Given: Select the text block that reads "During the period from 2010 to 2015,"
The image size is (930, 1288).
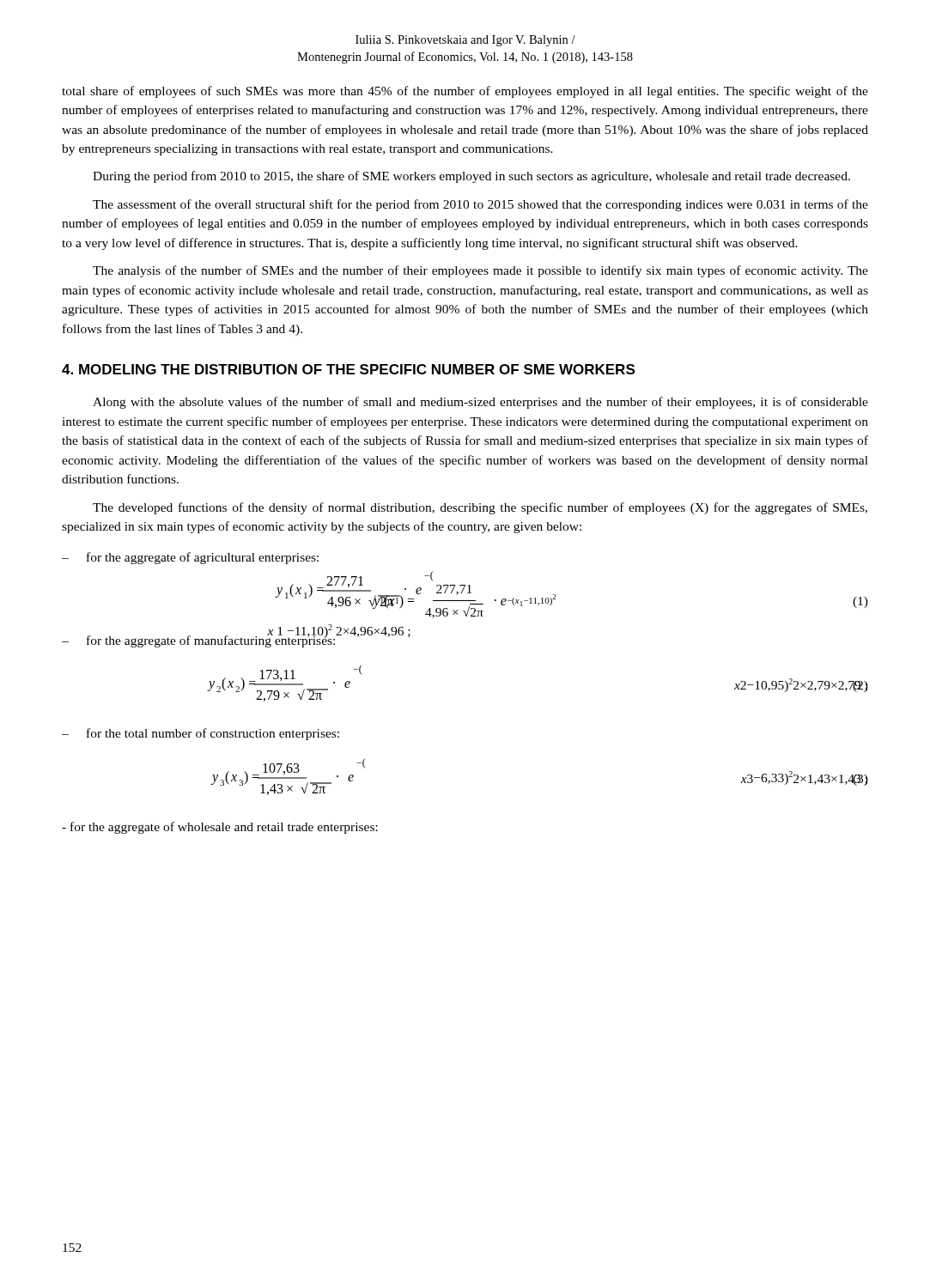Looking at the screenshot, I should [472, 176].
